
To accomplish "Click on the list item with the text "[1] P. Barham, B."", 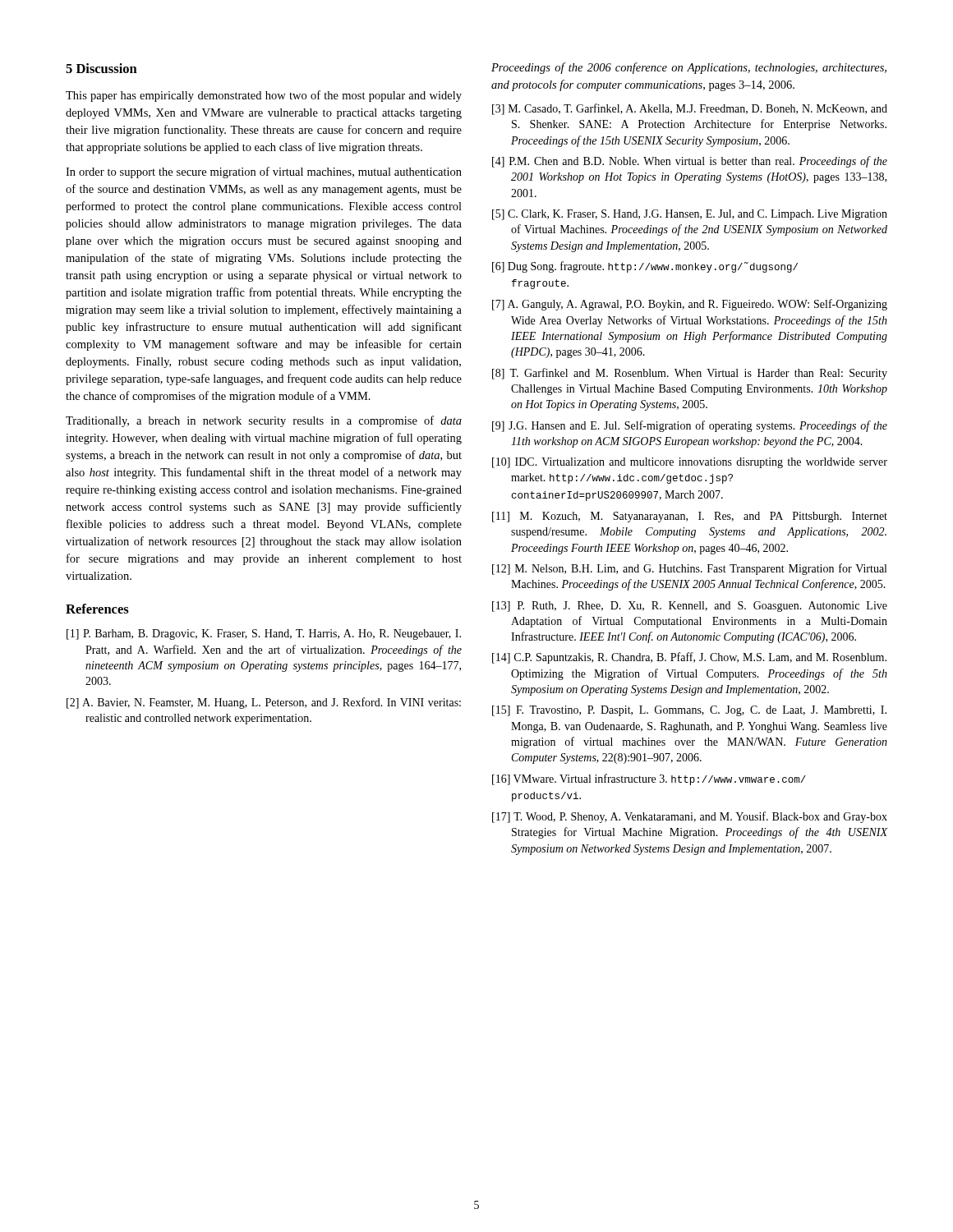I will click(264, 658).
